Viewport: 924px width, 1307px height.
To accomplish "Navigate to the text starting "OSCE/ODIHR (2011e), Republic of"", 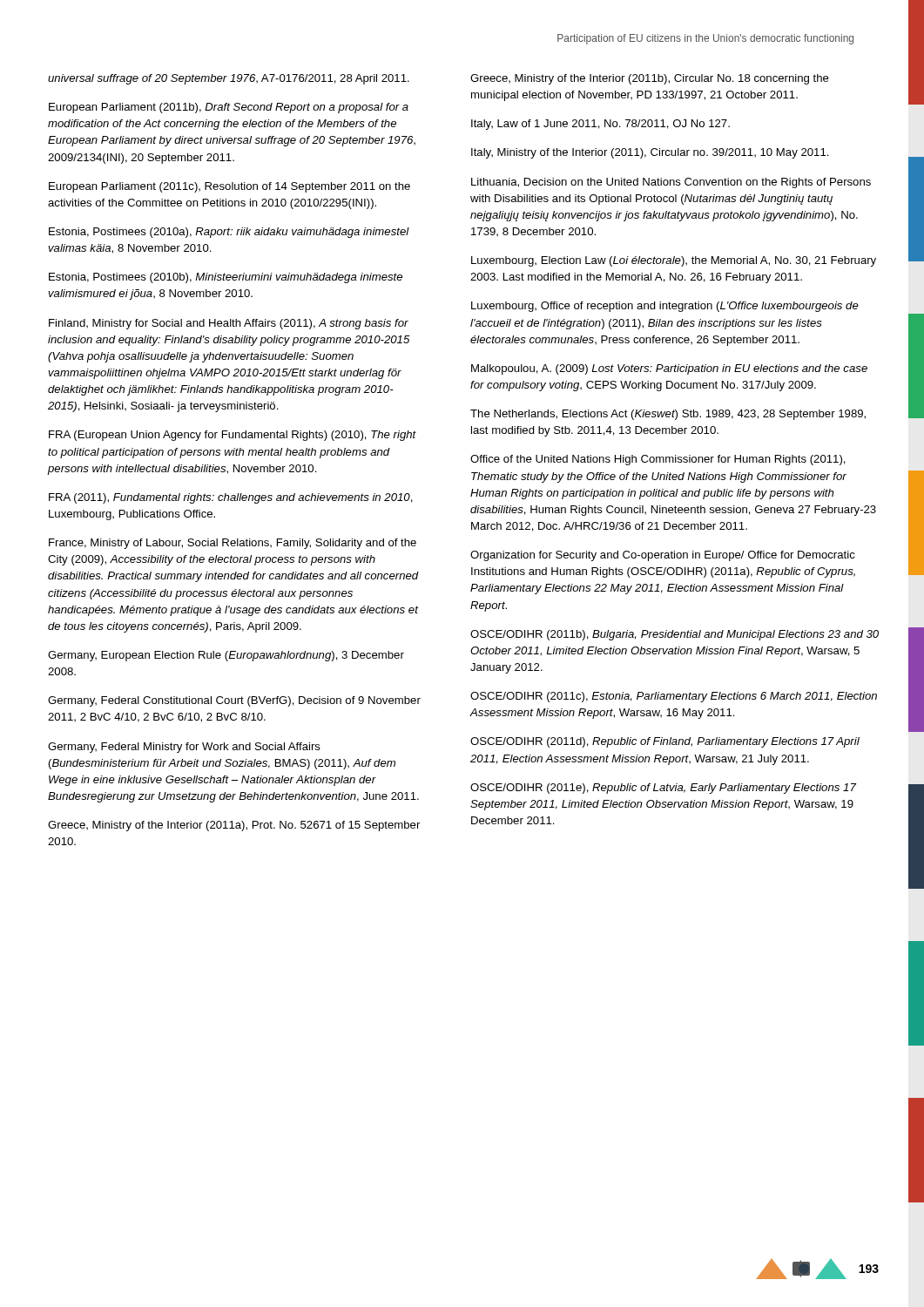I will (663, 804).
